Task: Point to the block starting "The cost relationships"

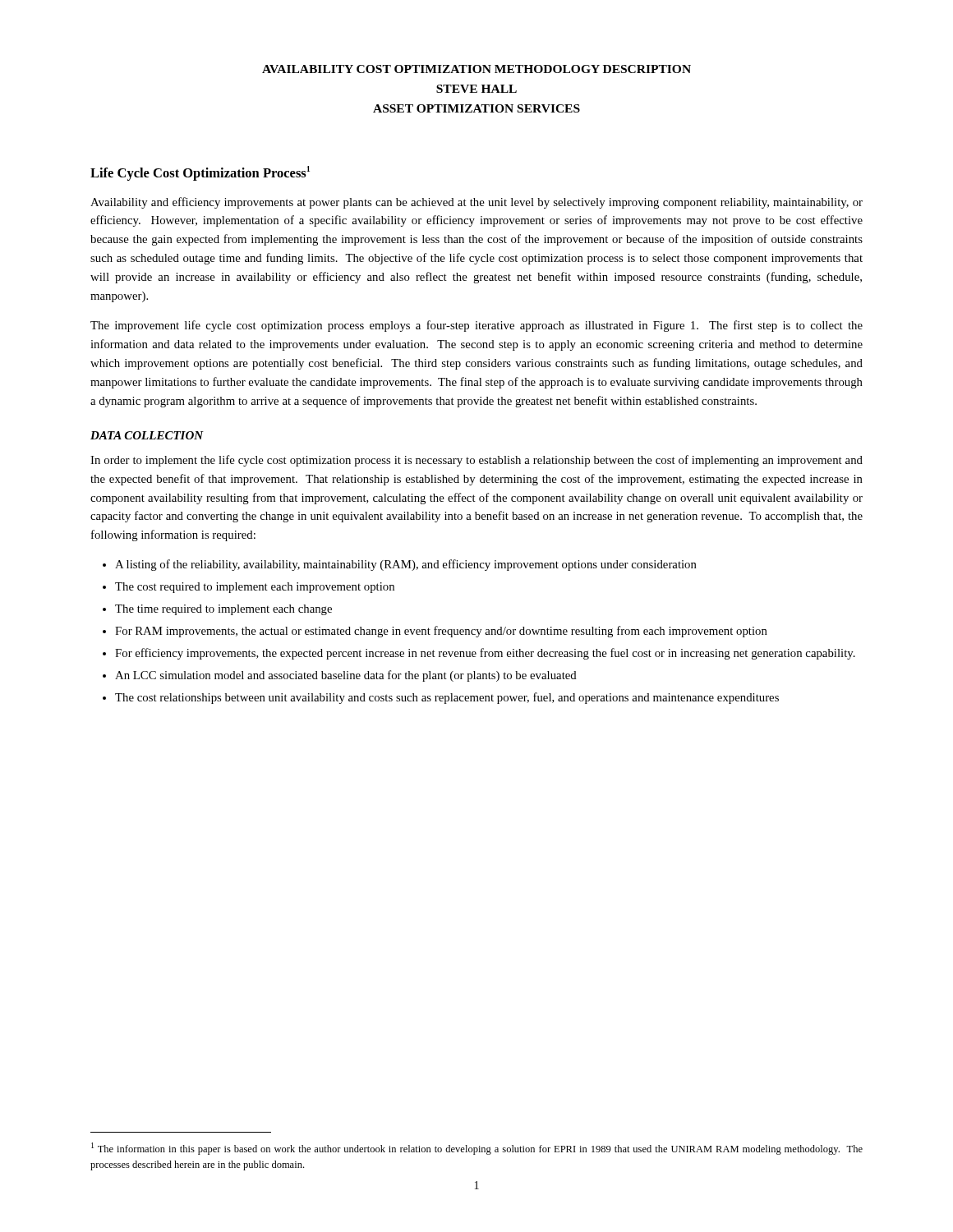Action: 447,697
